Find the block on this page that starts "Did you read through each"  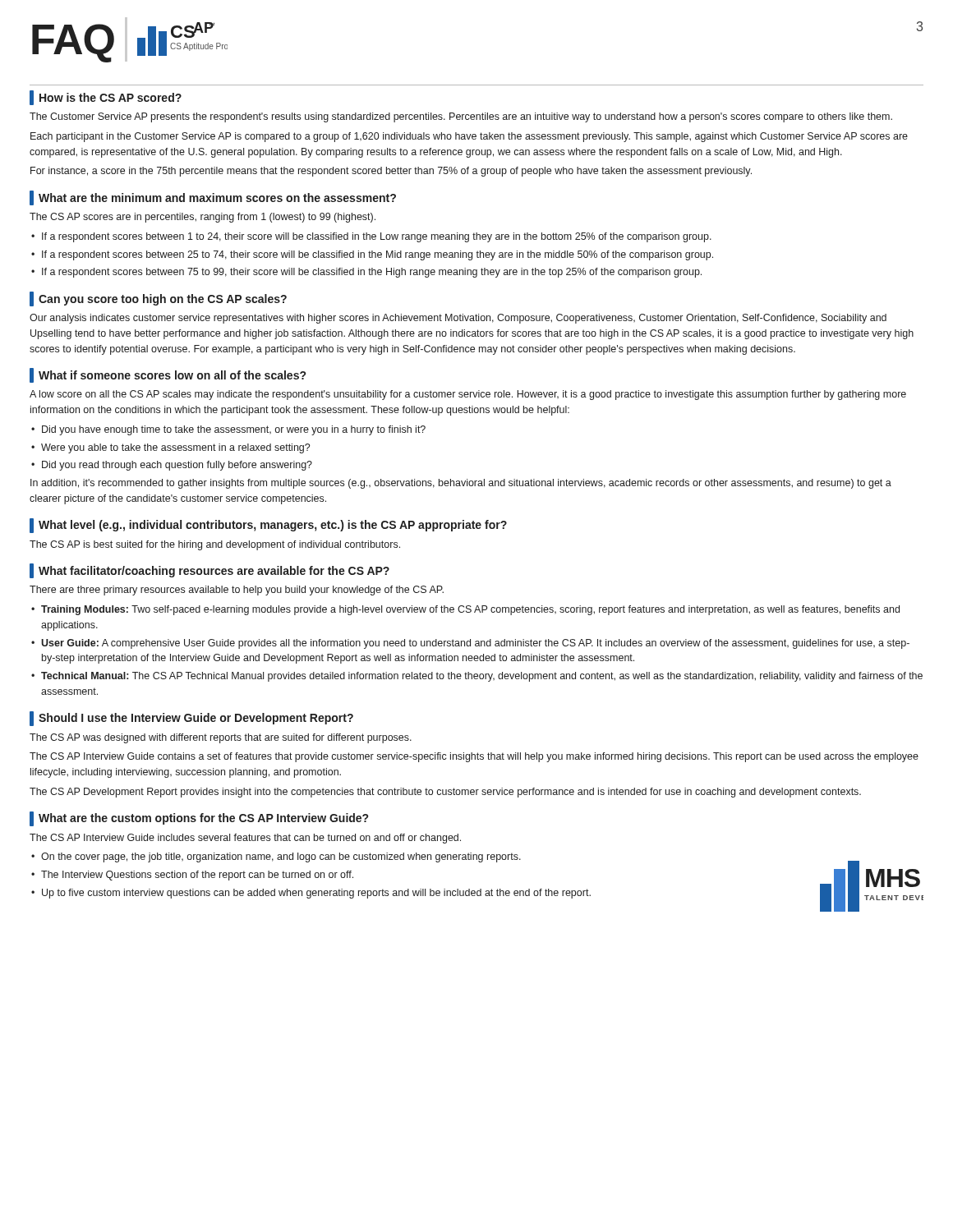click(x=177, y=465)
